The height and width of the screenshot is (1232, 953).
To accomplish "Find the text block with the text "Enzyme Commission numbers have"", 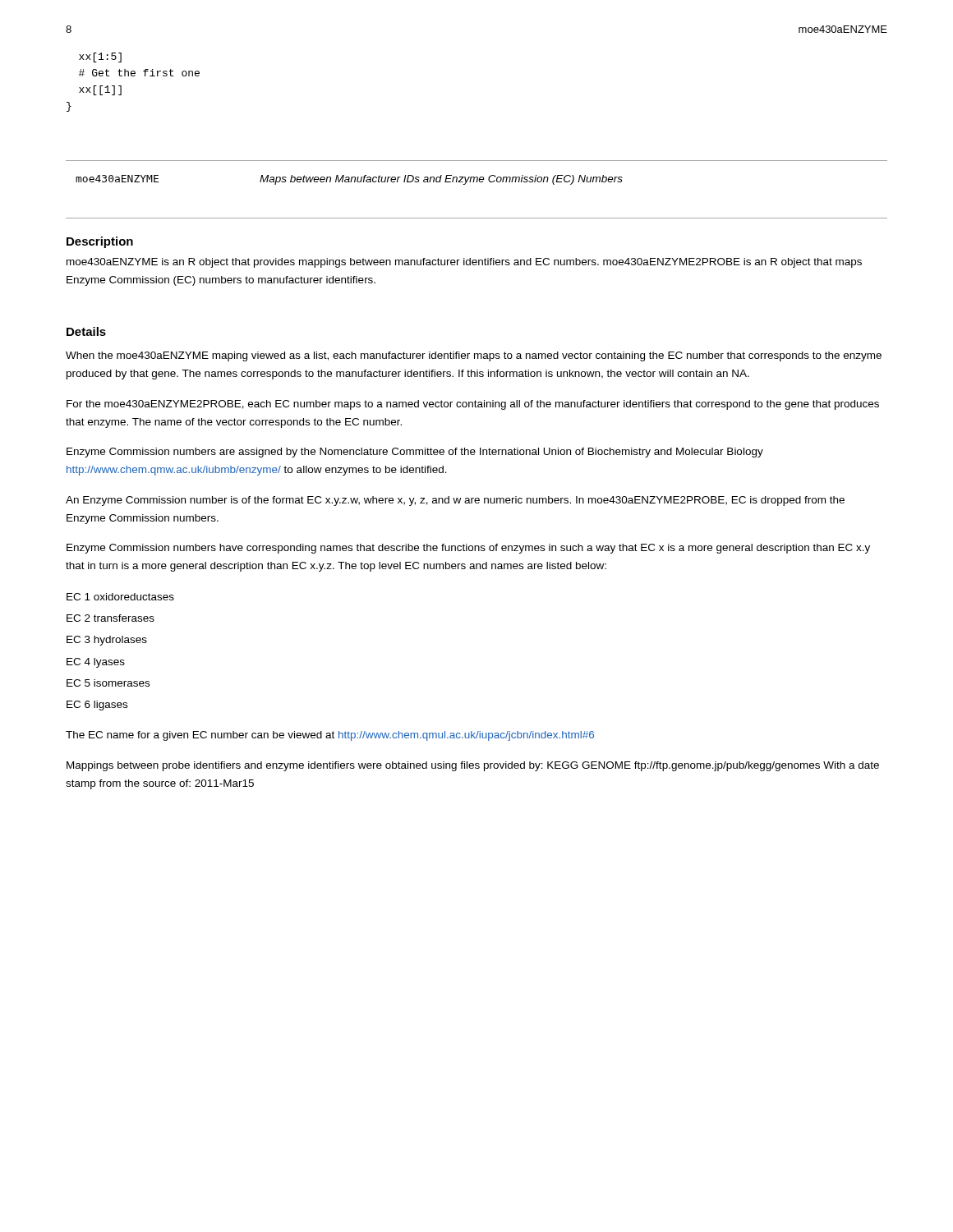I will (x=468, y=557).
